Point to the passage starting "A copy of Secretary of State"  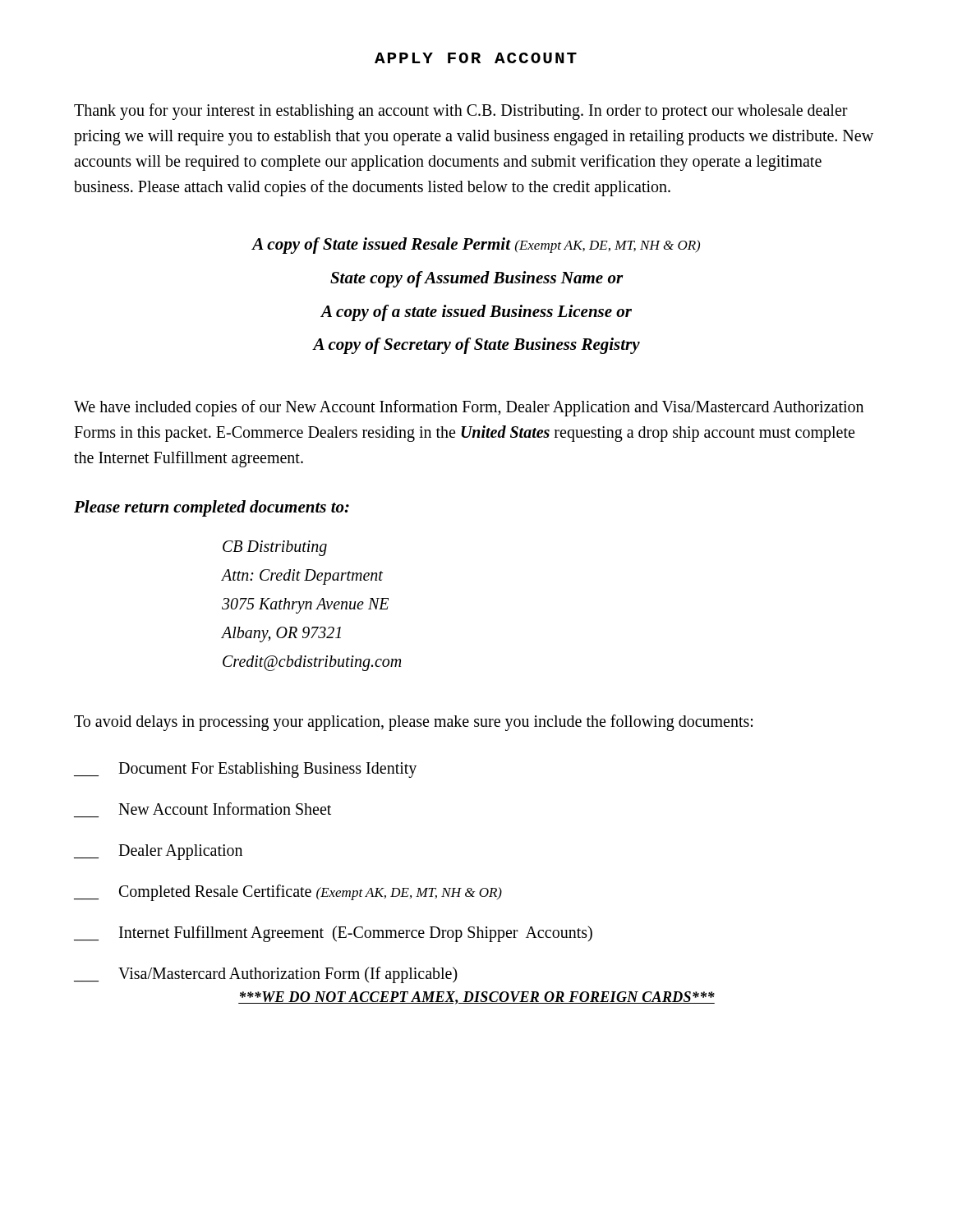click(476, 344)
